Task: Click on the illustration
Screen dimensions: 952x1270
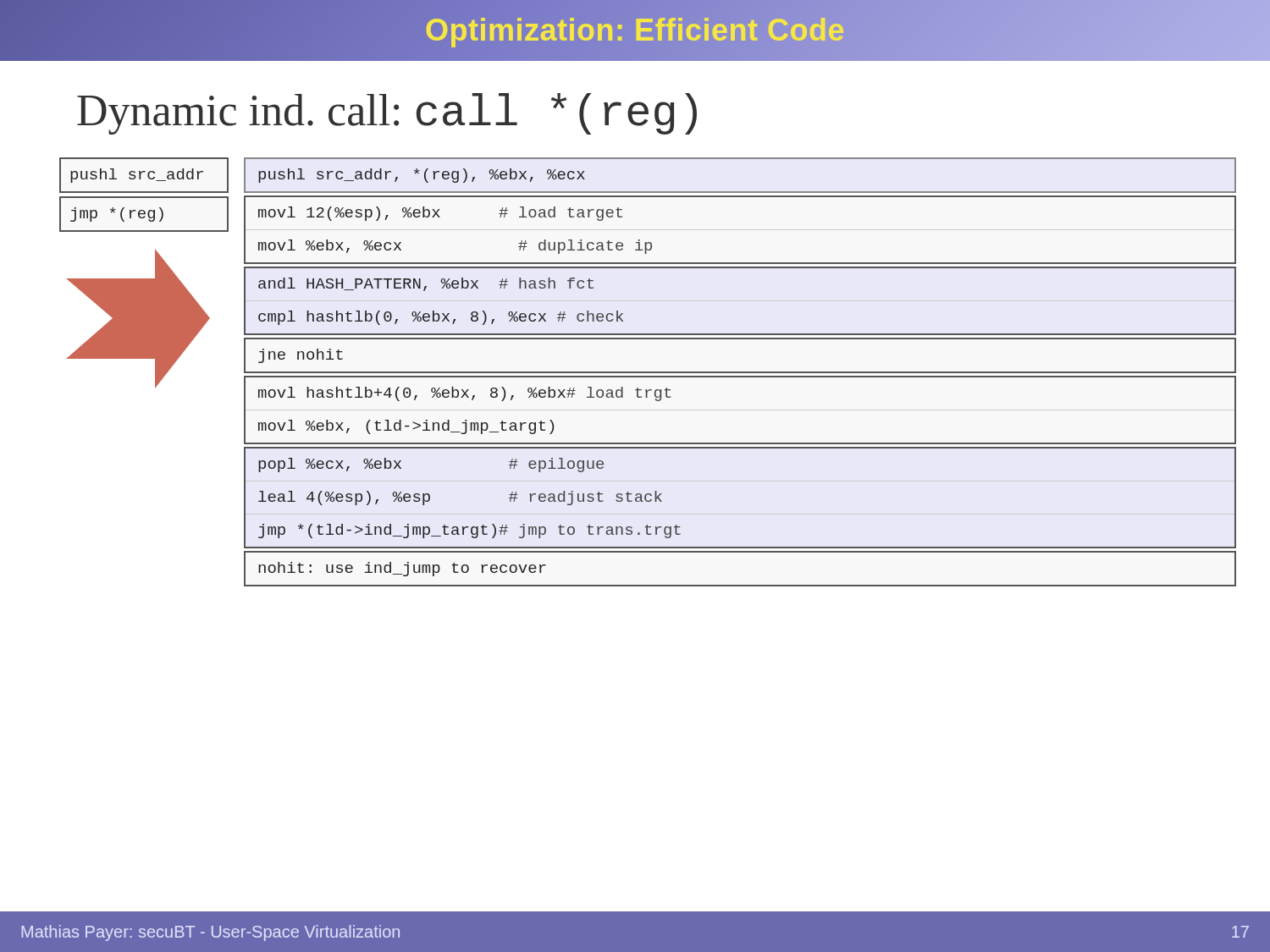Action: coord(140,319)
